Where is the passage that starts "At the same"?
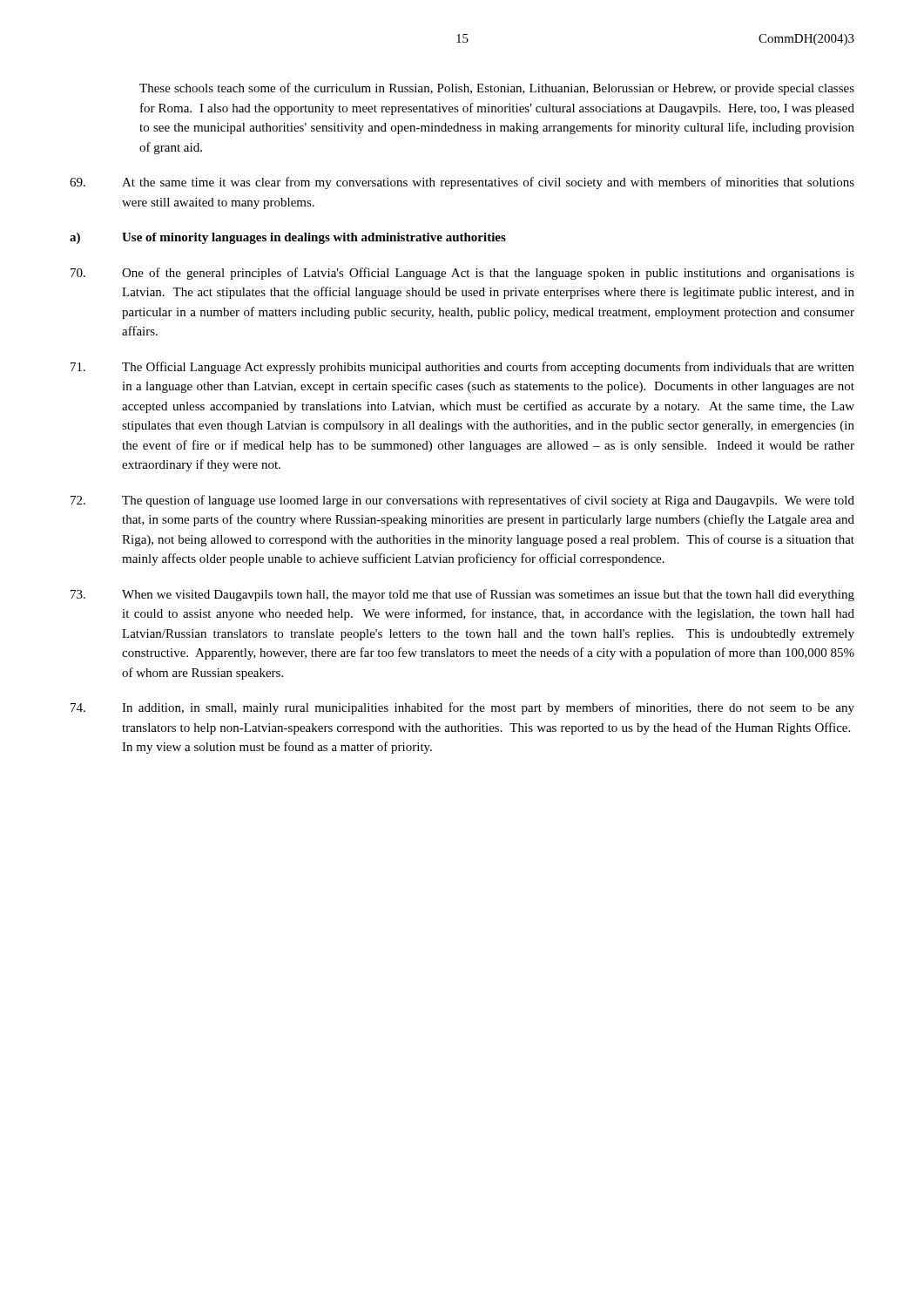The image size is (924, 1307). tap(462, 192)
